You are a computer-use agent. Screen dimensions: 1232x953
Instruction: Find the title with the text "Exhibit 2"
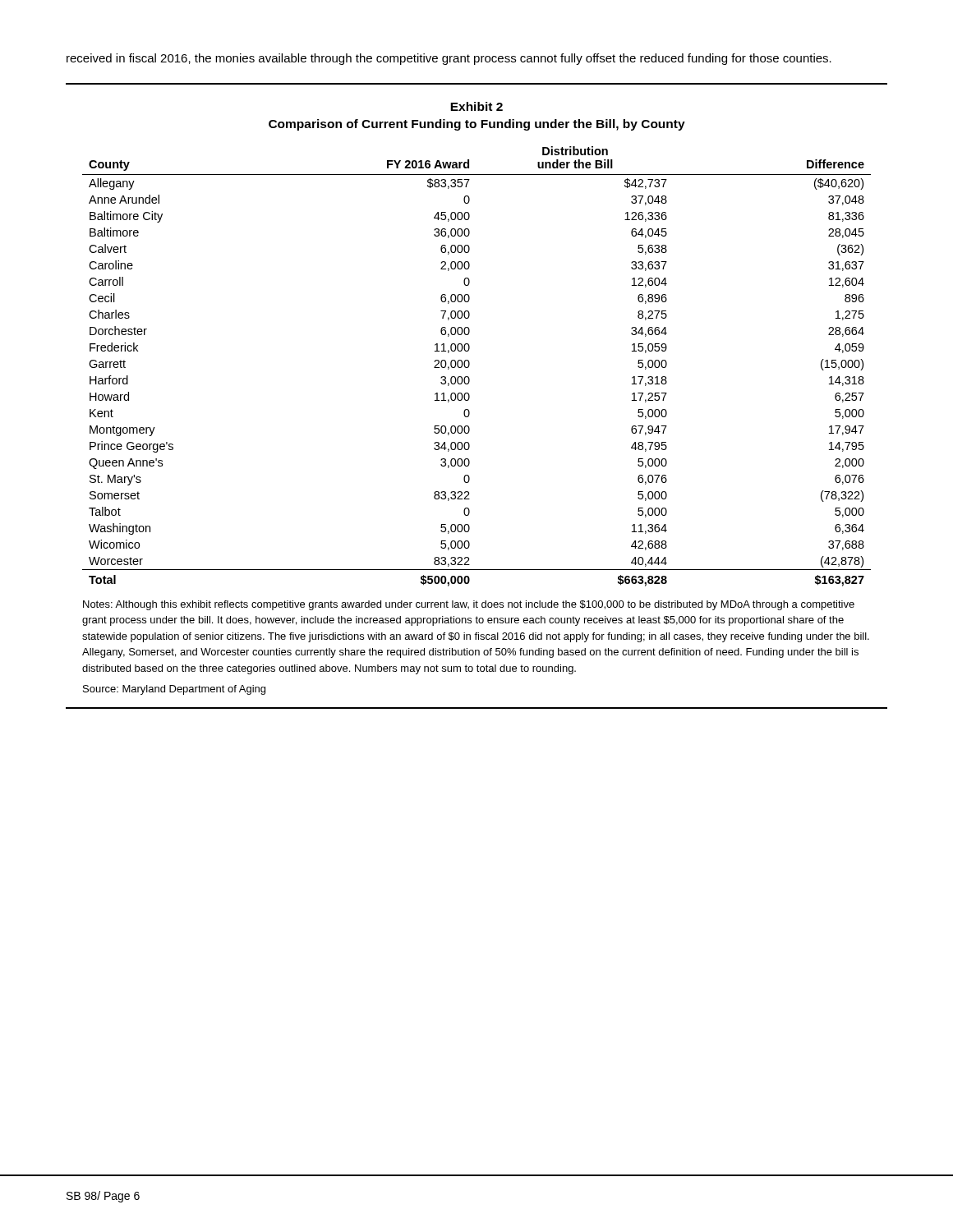pos(476,106)
